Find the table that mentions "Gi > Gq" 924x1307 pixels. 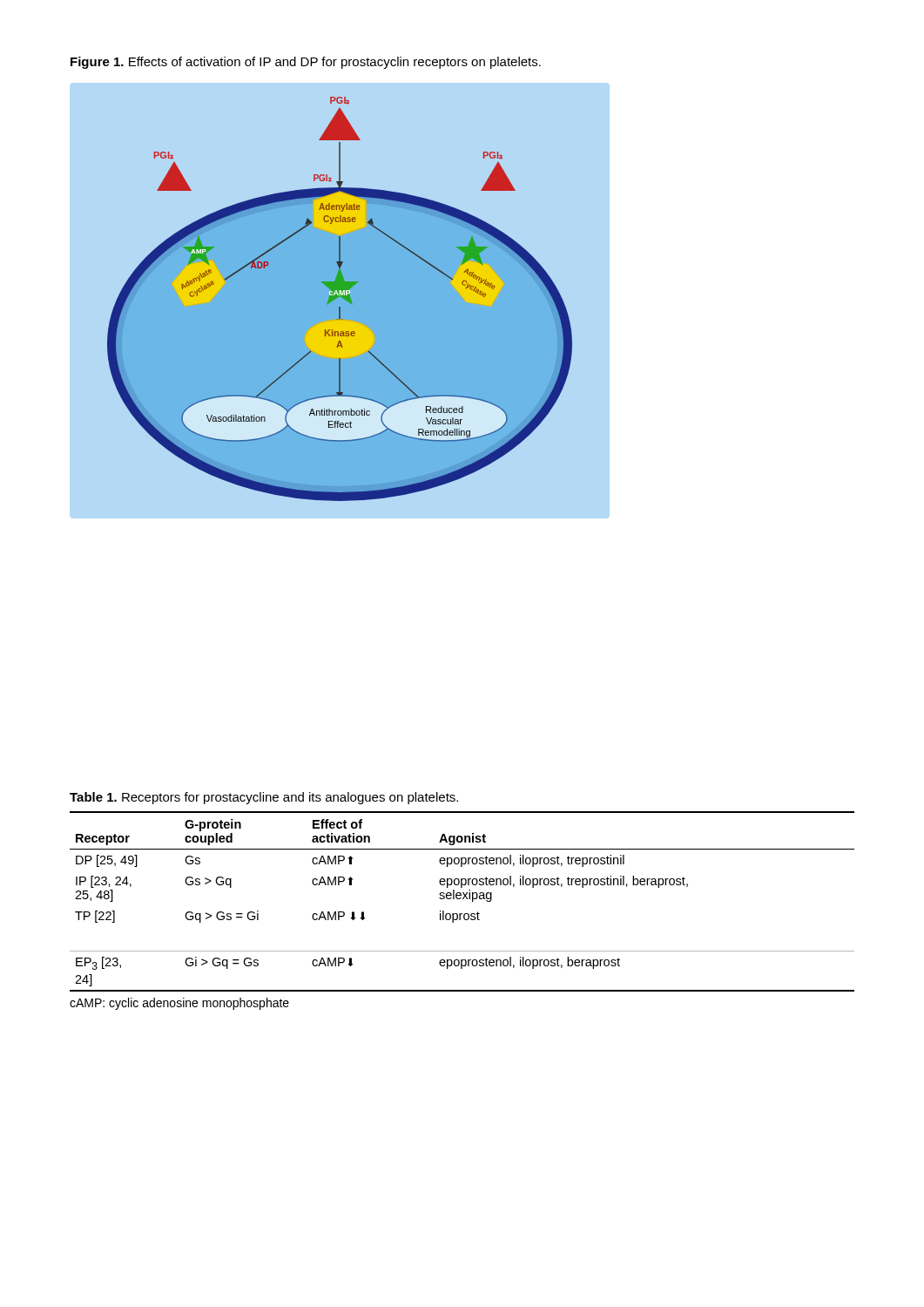(x=462, y=901)
